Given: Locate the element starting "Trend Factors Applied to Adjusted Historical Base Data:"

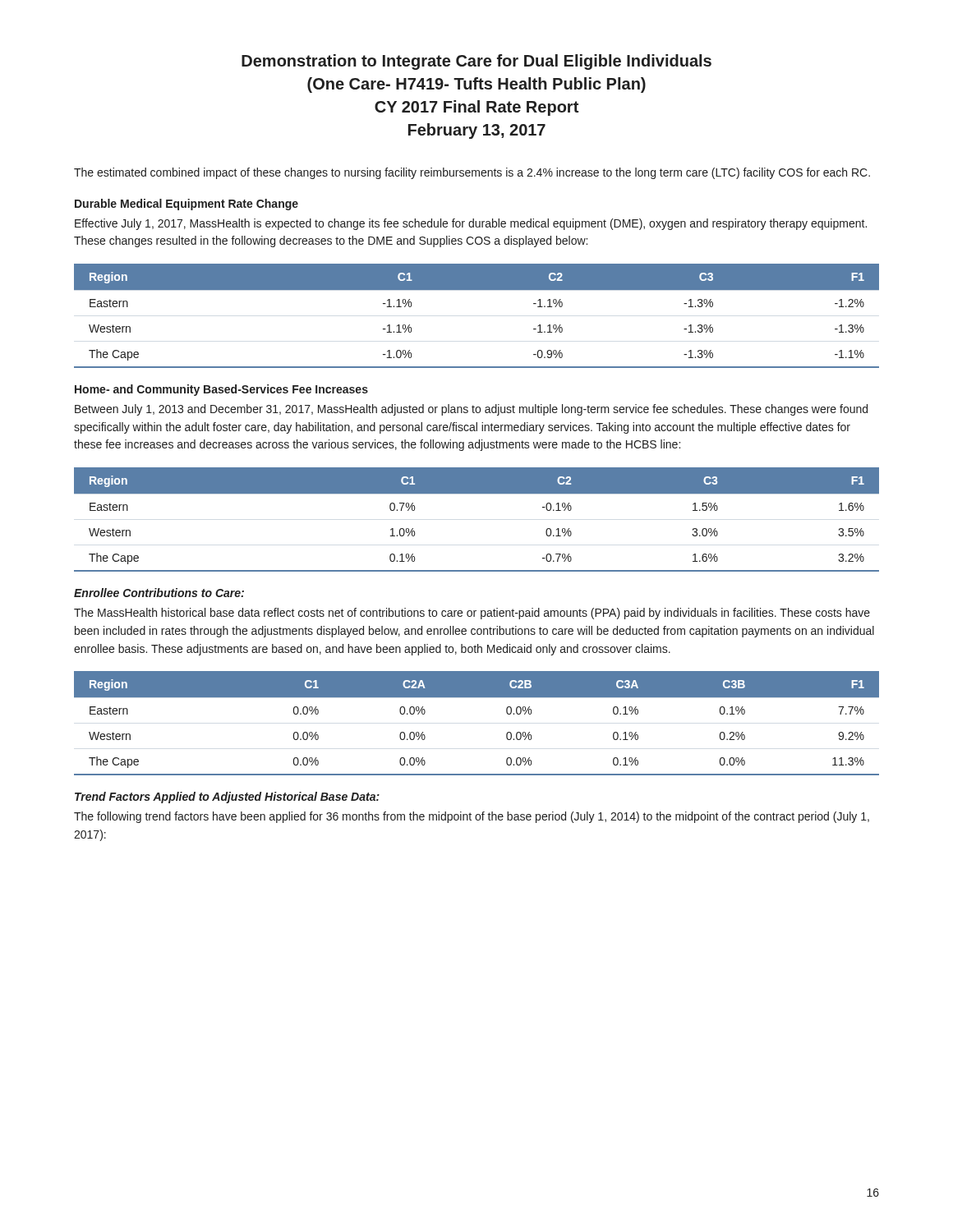Looking at the screenshot, I should point(227,797).
